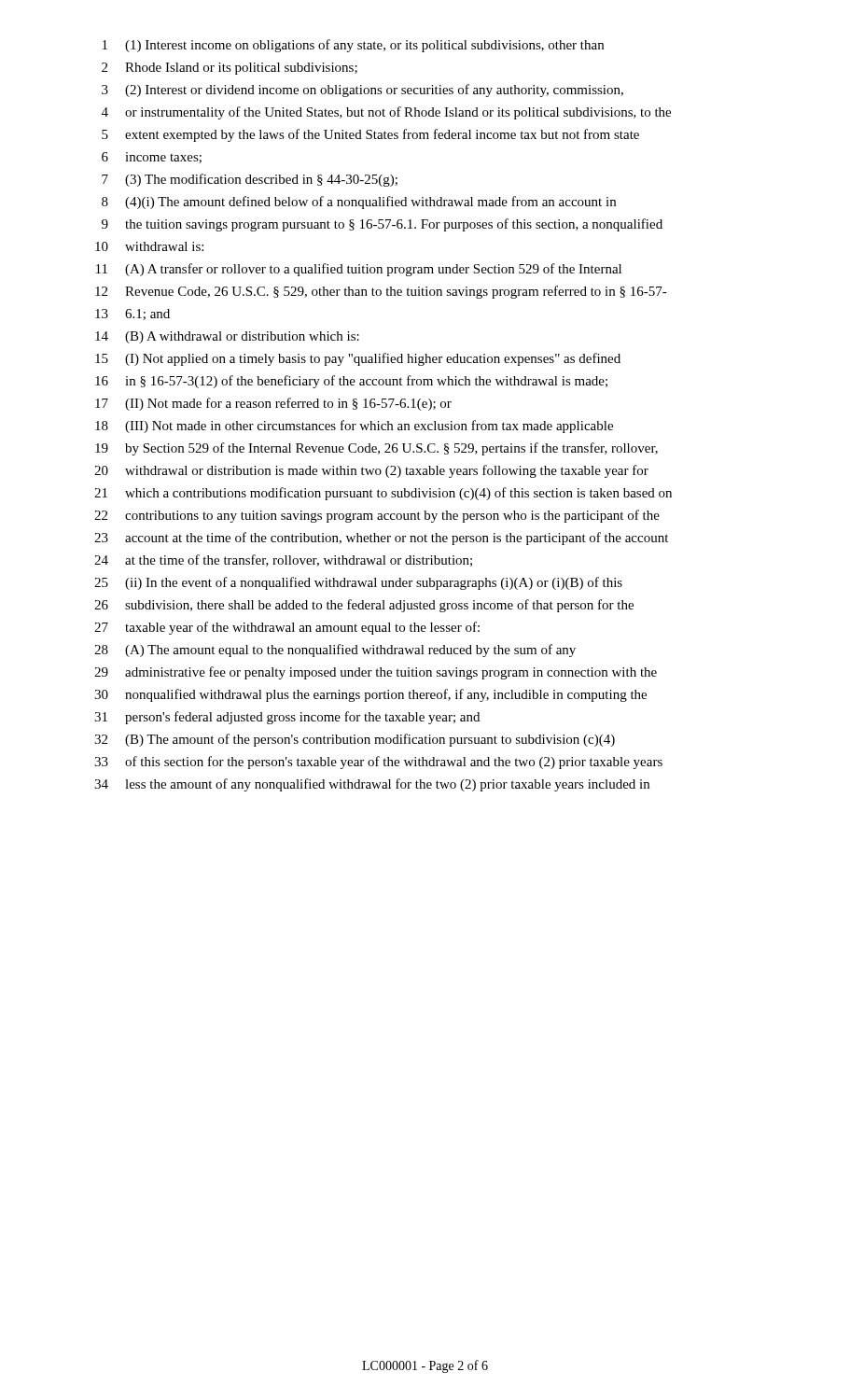Click on the element starting "23 account at the time of the"

(425, 538)
